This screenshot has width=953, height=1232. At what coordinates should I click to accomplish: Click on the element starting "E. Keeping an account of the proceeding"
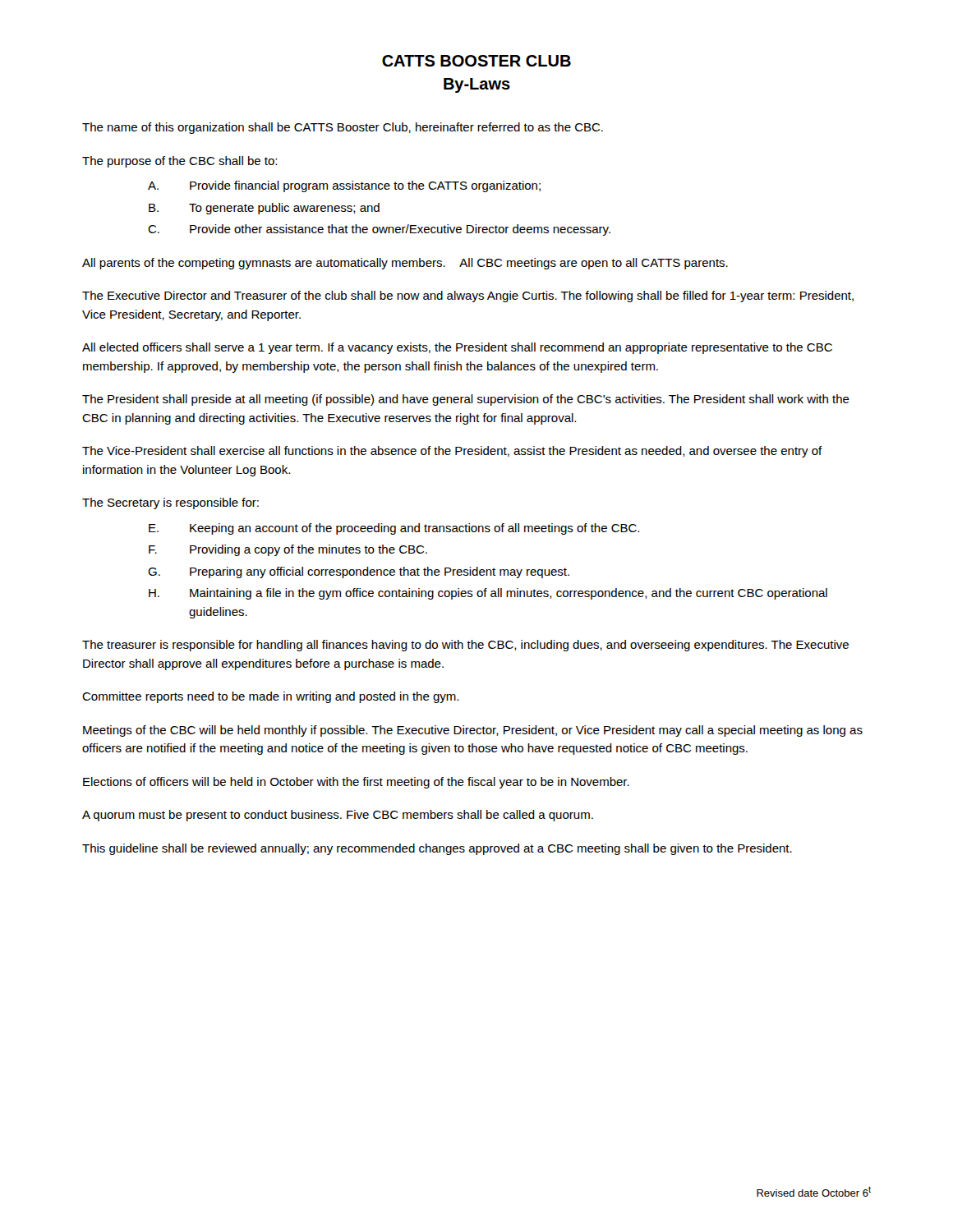509,528
